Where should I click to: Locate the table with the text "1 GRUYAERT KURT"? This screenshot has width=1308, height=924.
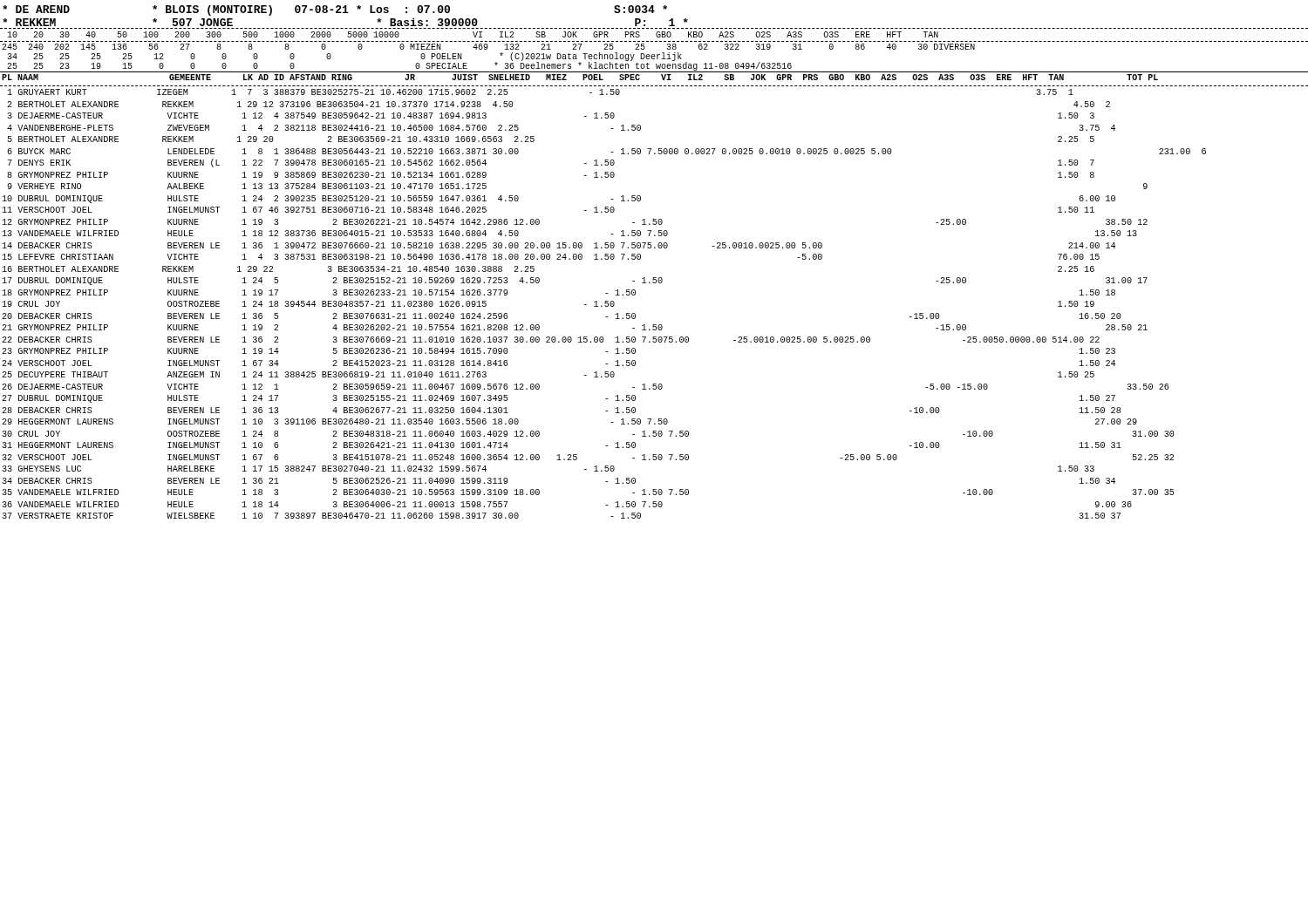pyautogui.click(x=654, y=305)
